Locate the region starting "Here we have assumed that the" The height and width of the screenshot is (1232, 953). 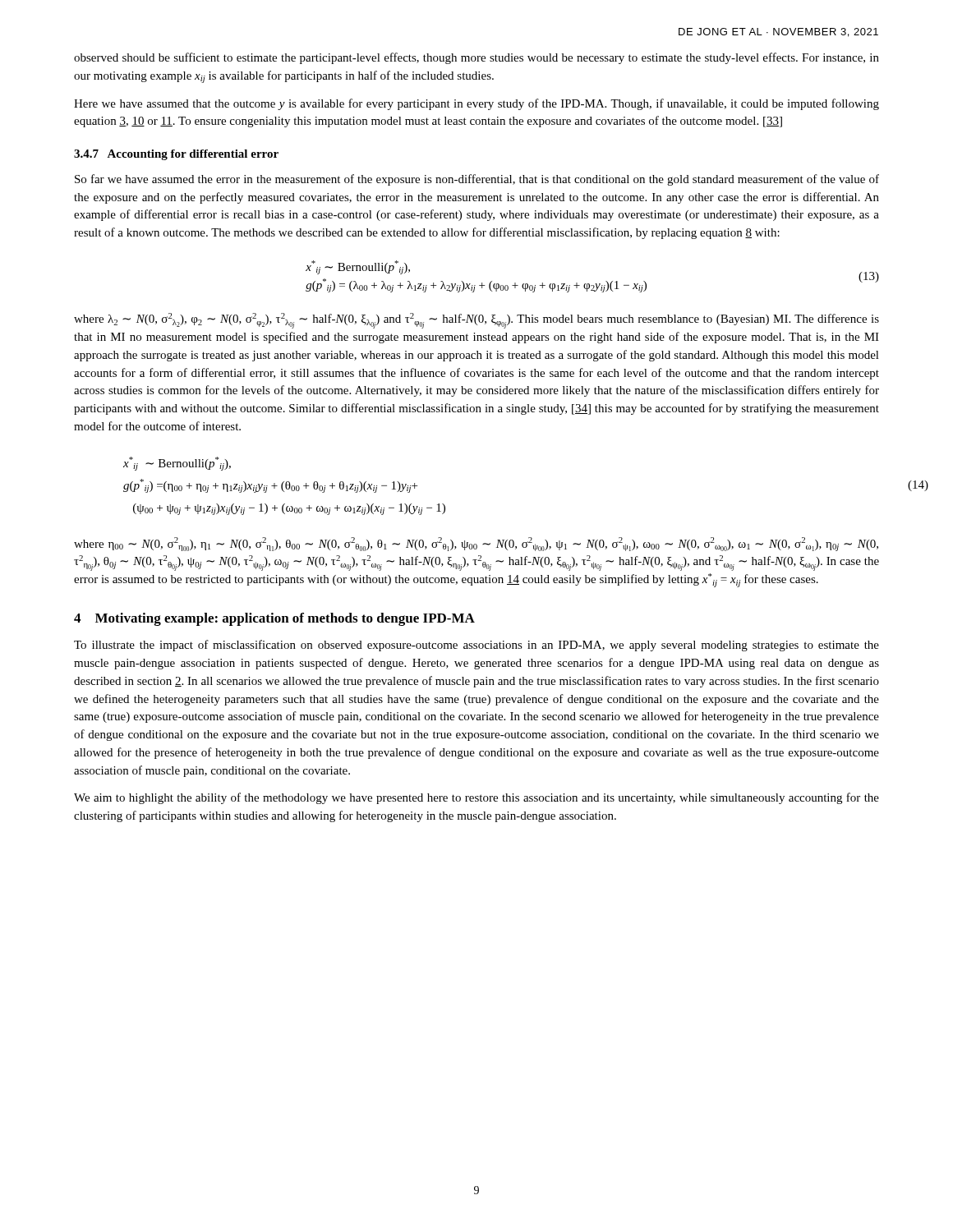[476, 112]
